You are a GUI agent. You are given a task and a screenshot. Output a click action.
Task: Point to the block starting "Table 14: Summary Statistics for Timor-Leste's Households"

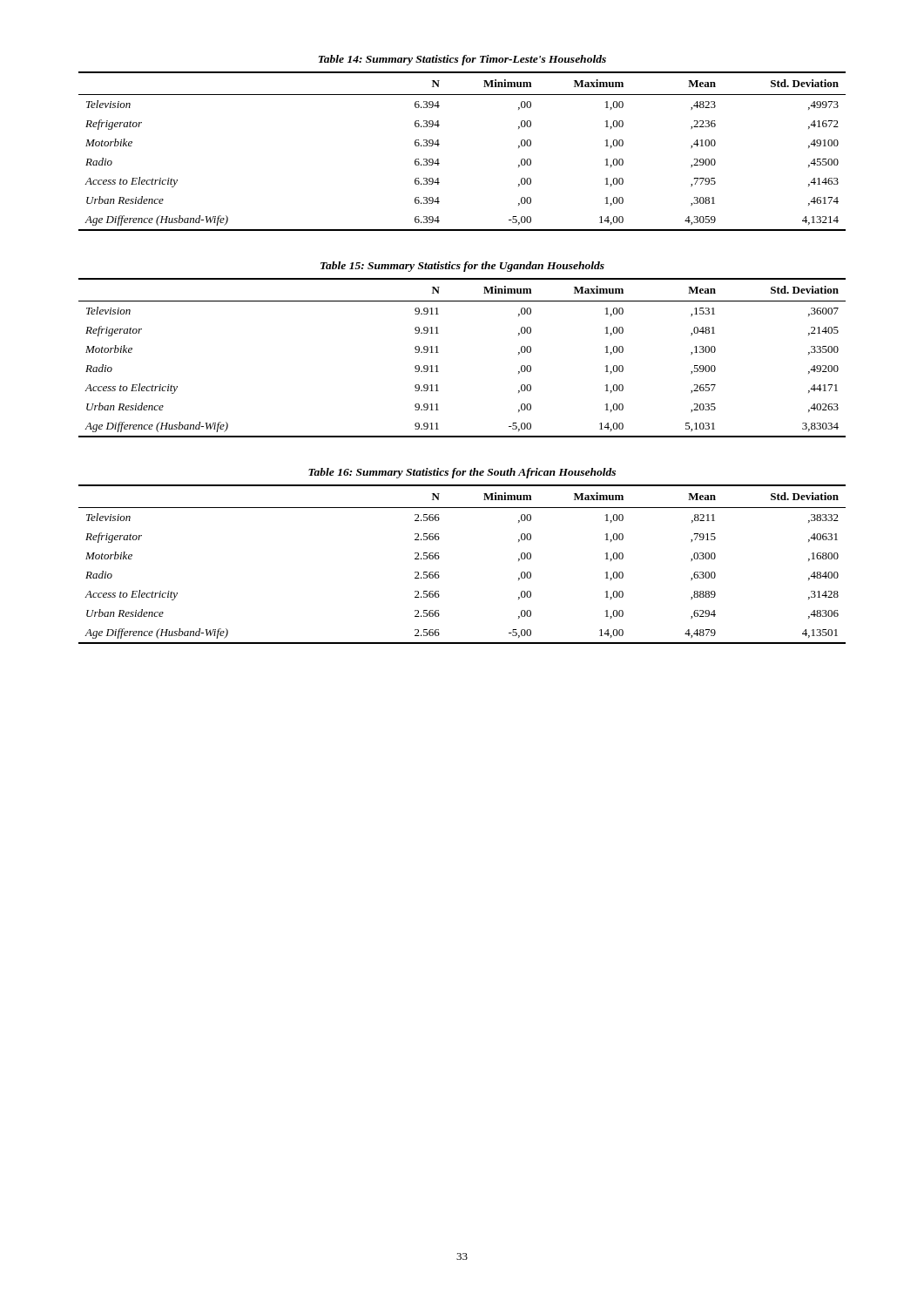pyautogui.click(x=462, y=59)
